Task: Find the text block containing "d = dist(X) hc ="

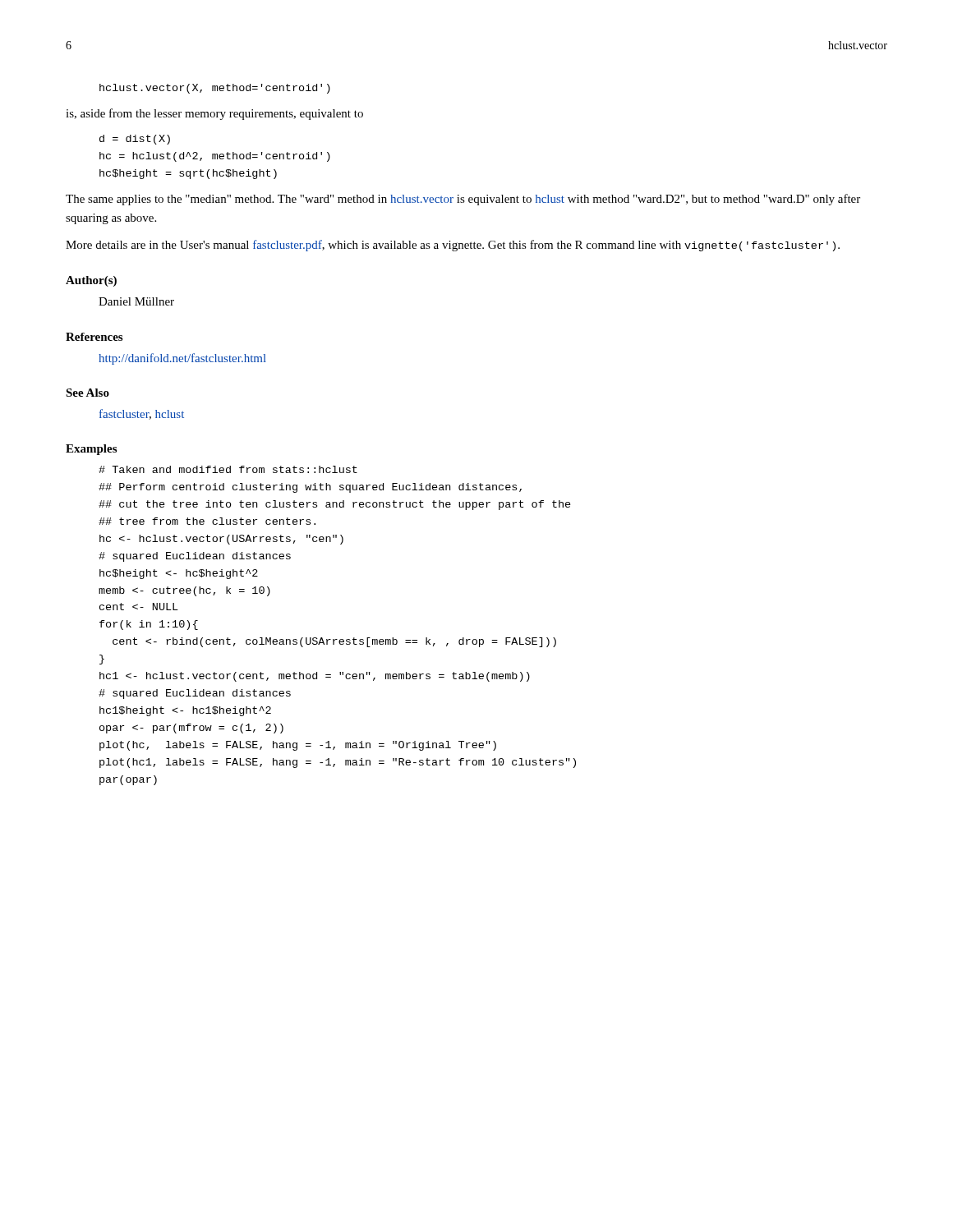Action: click(x=215, y=157)
